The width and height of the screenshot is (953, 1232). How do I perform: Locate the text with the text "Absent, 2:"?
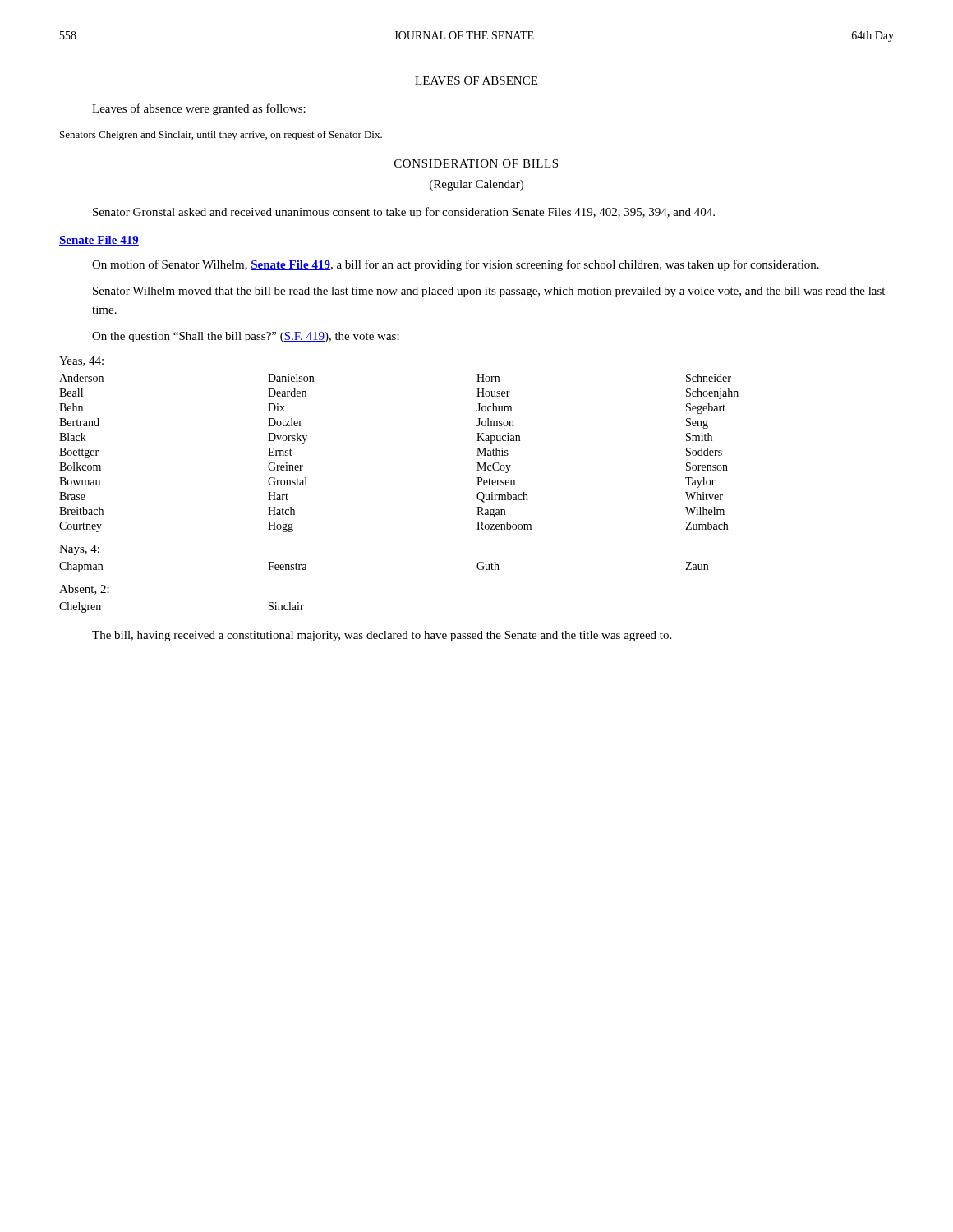[x=84, y=588]
